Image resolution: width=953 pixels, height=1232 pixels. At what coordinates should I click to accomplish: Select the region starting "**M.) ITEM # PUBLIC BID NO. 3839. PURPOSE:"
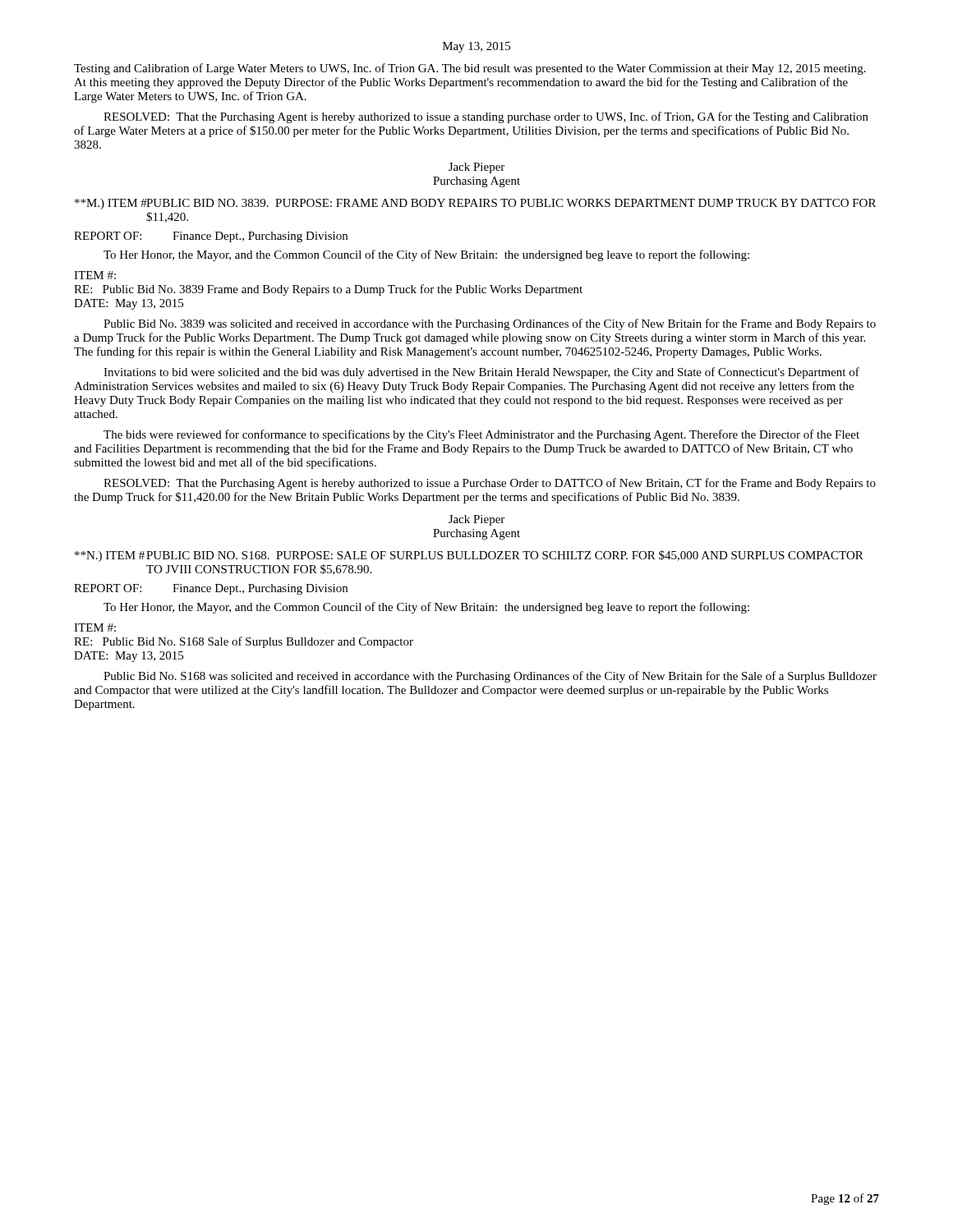pyautogui.click(x=476, y=210)
